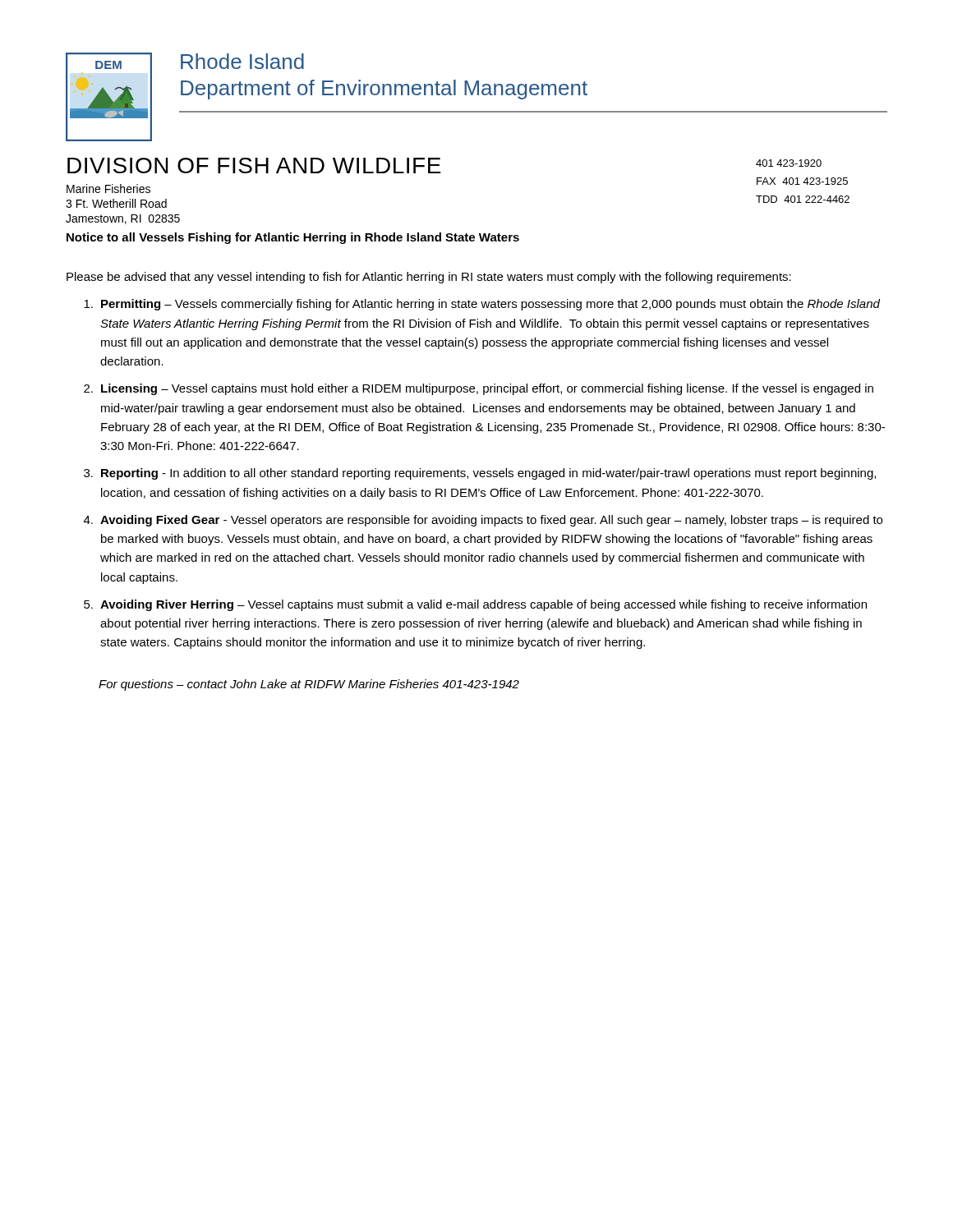
Task: Locate the list item containing "Permitting – Vessels commercially"
Action: tap(476, 332)
